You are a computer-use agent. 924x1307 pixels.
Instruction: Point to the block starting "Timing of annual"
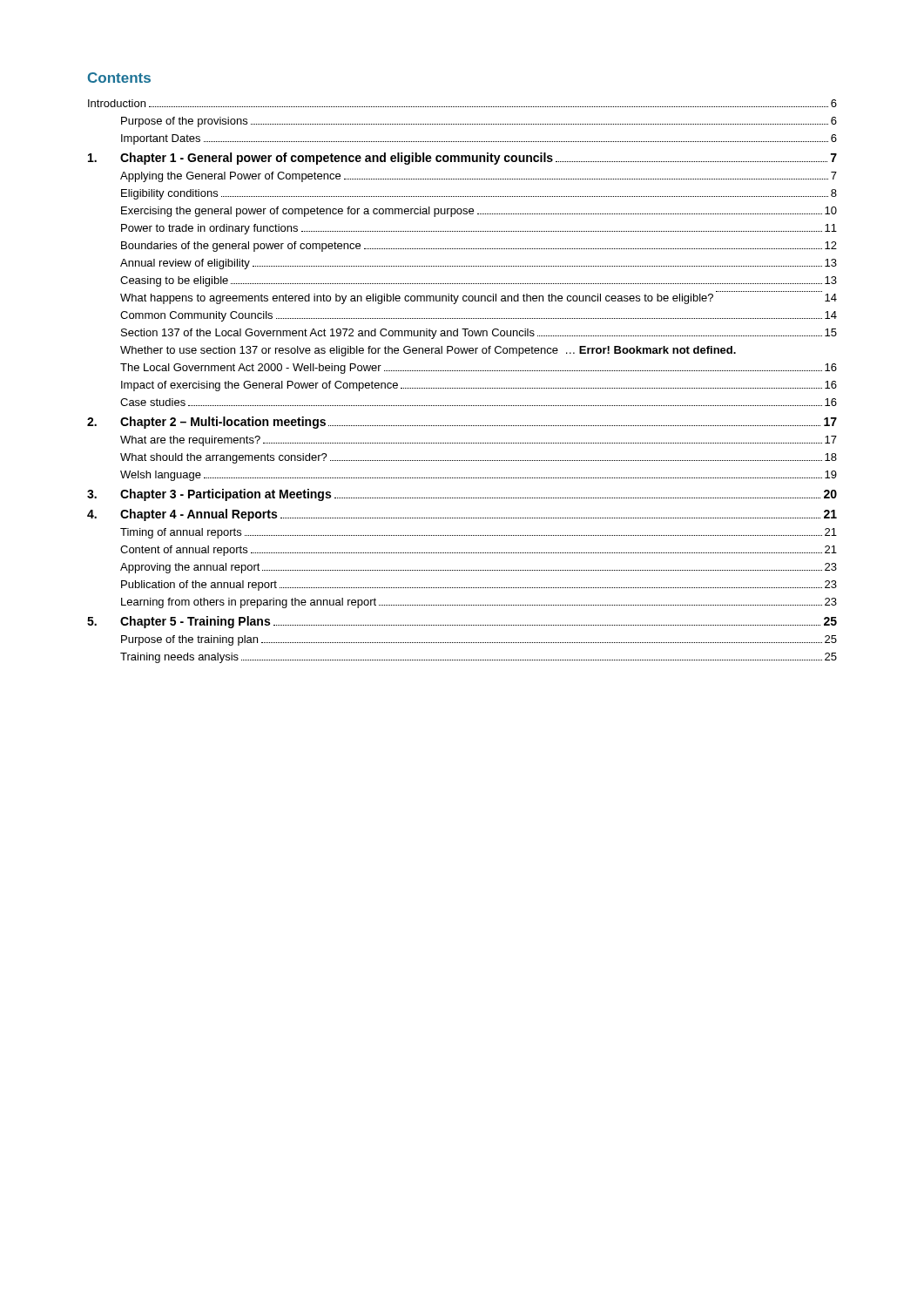[x=479, y=532]
